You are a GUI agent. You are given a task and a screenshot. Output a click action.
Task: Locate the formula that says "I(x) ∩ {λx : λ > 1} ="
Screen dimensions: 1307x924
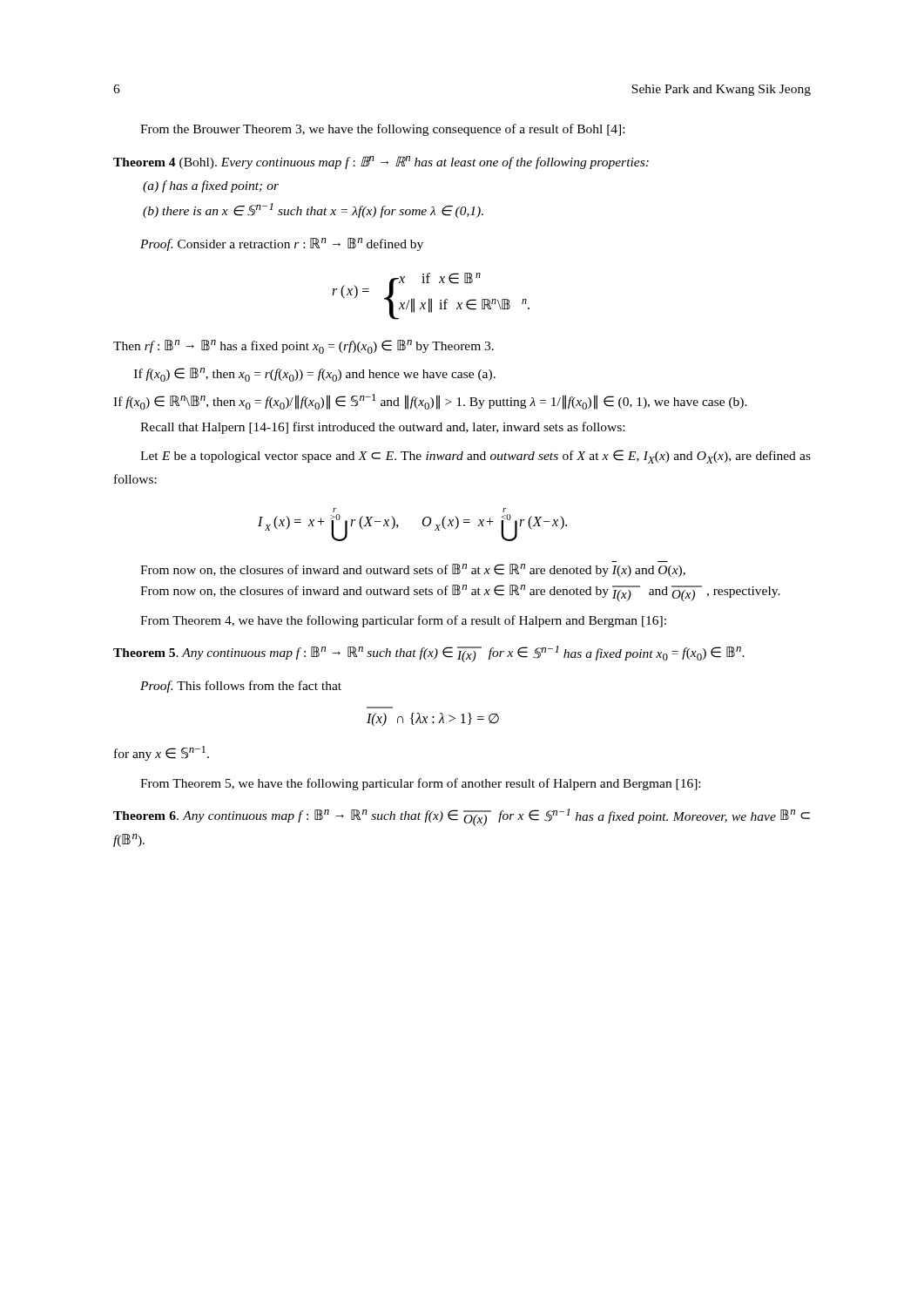point(462,719)
